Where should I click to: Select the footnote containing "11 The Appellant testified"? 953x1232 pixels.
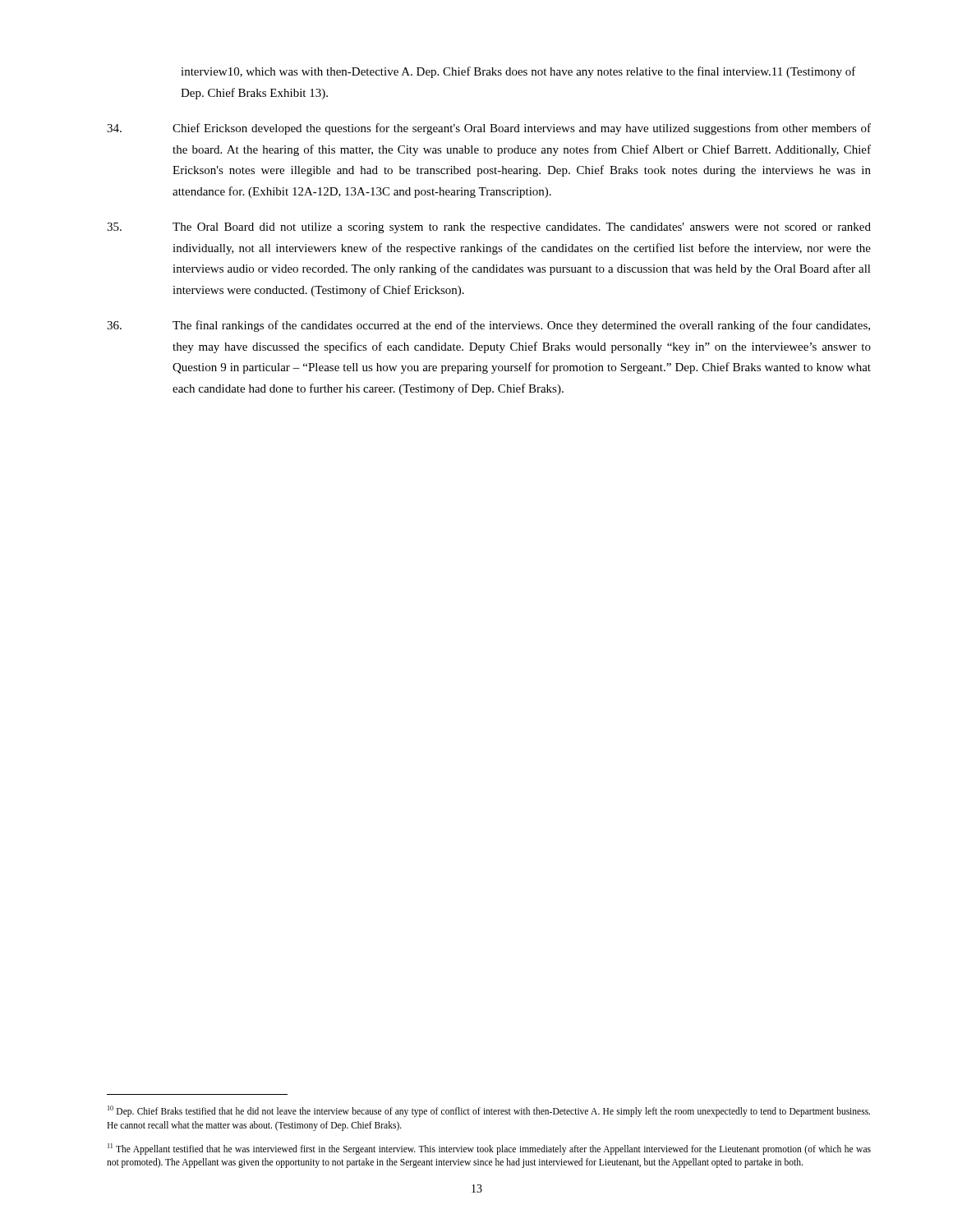[489, 1156]
